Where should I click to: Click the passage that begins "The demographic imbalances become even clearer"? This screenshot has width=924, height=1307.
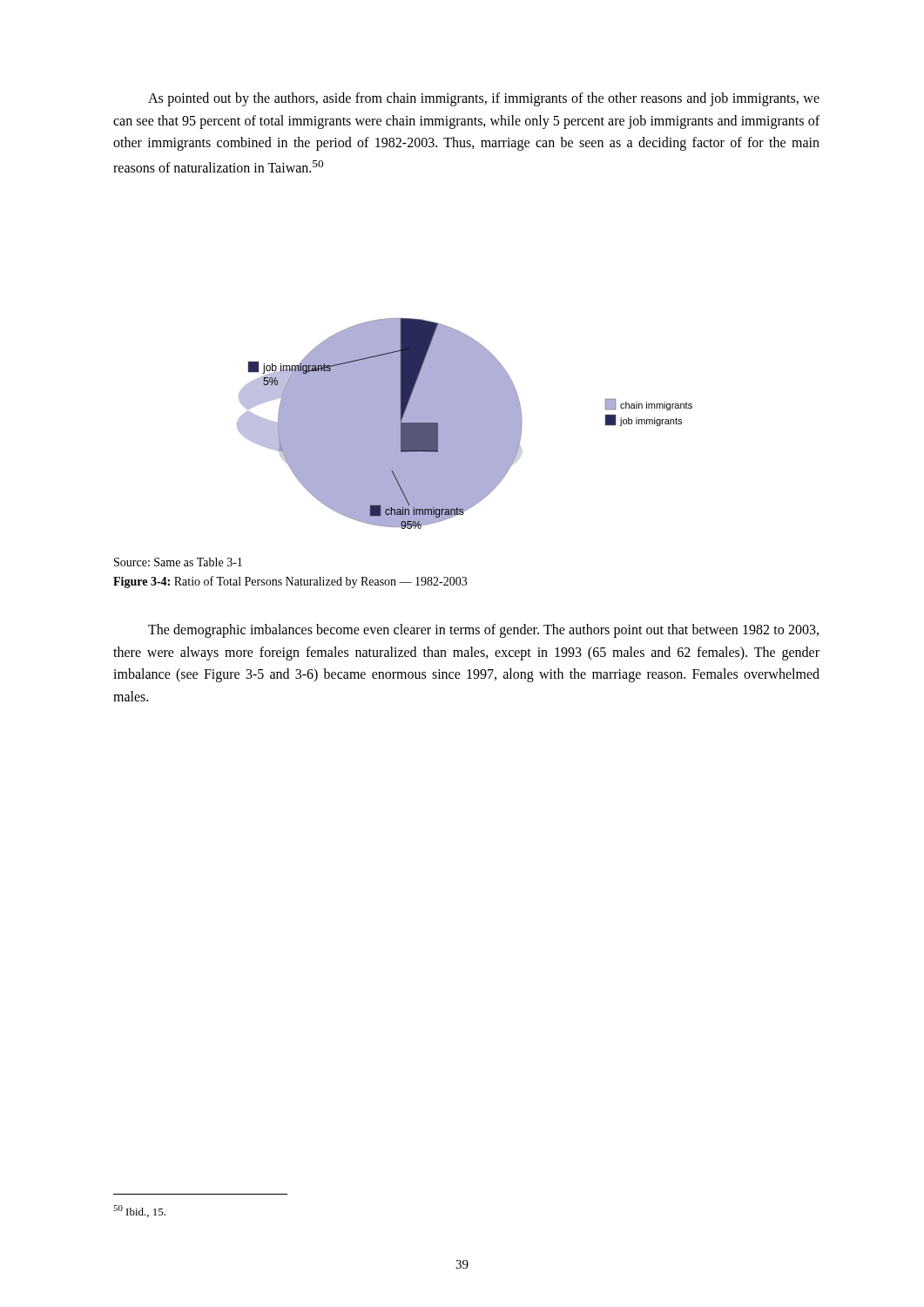(x=466, y=663)
